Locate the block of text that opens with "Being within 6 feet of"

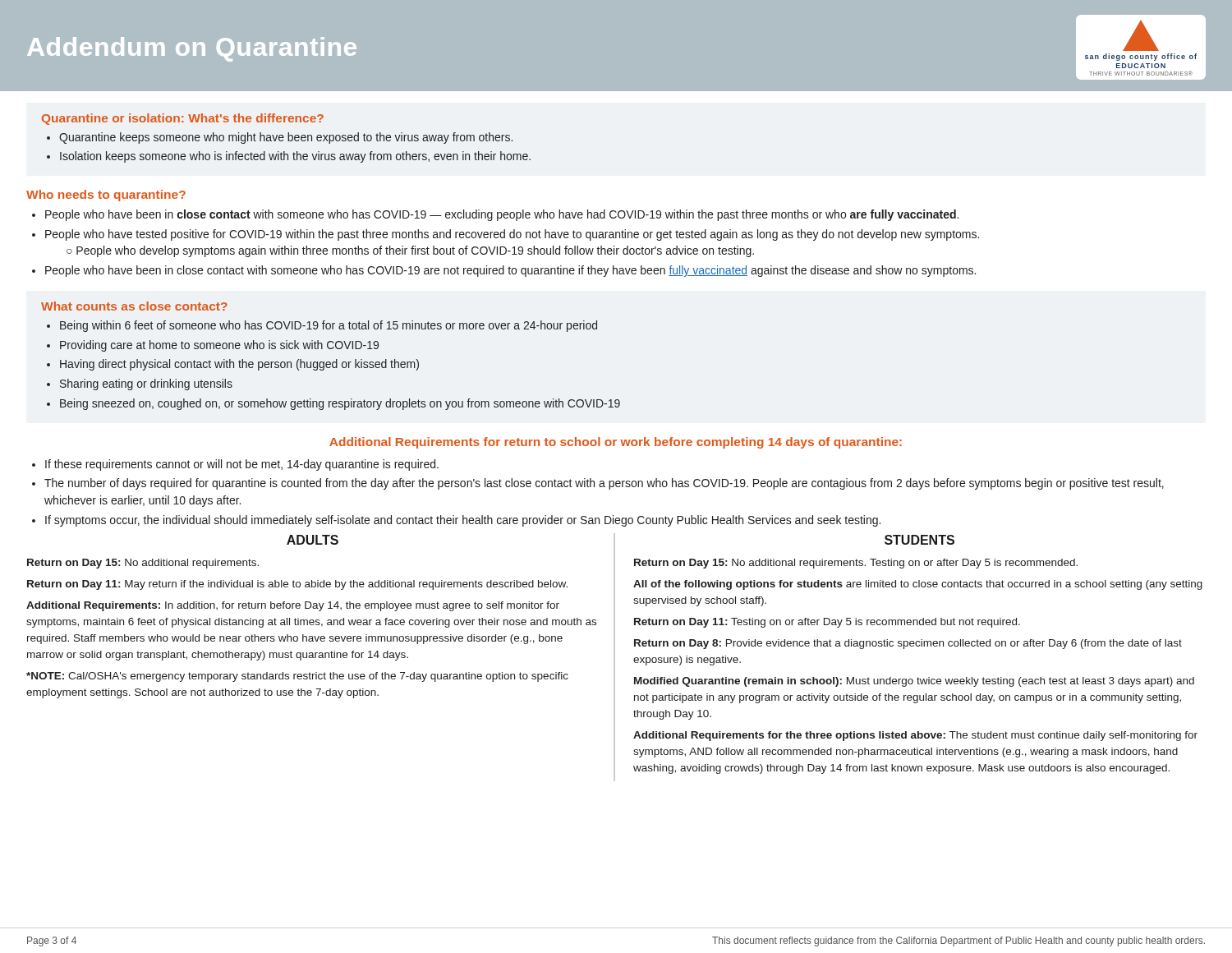tap(329, 325)
